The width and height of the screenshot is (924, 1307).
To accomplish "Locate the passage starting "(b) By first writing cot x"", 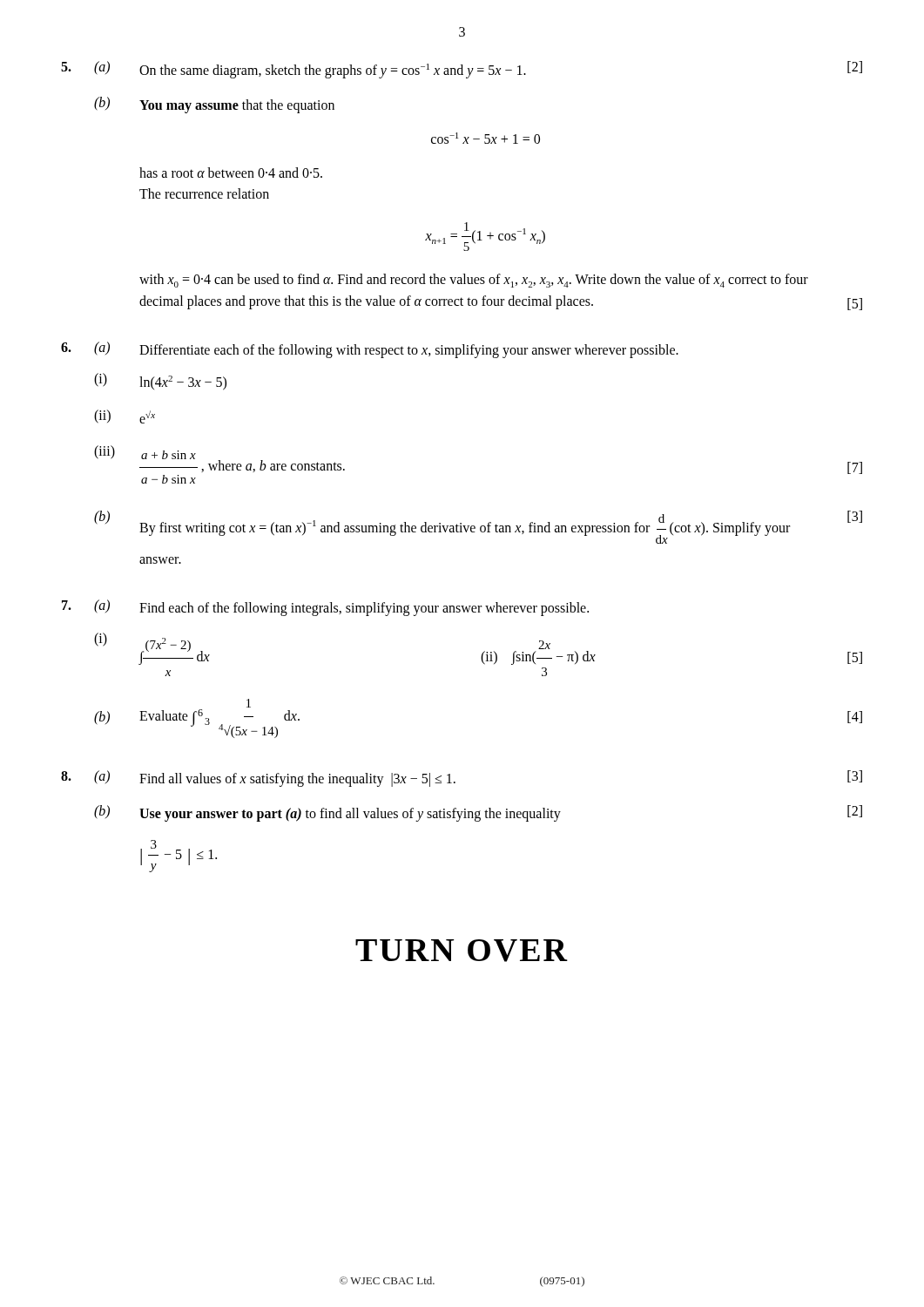I will [479, 539].
